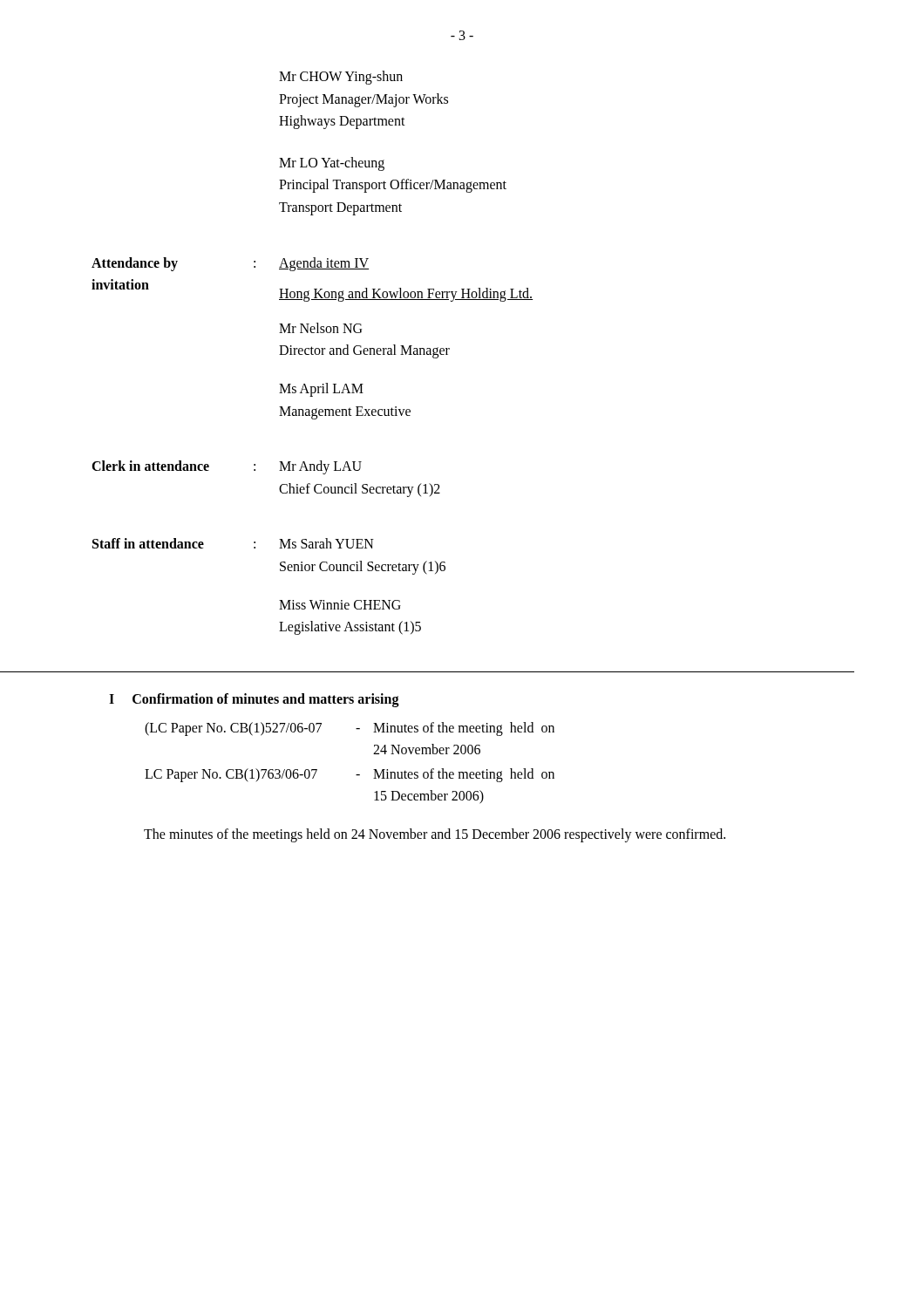Click on the text block that reads "Staff in attendance :"

129,543
